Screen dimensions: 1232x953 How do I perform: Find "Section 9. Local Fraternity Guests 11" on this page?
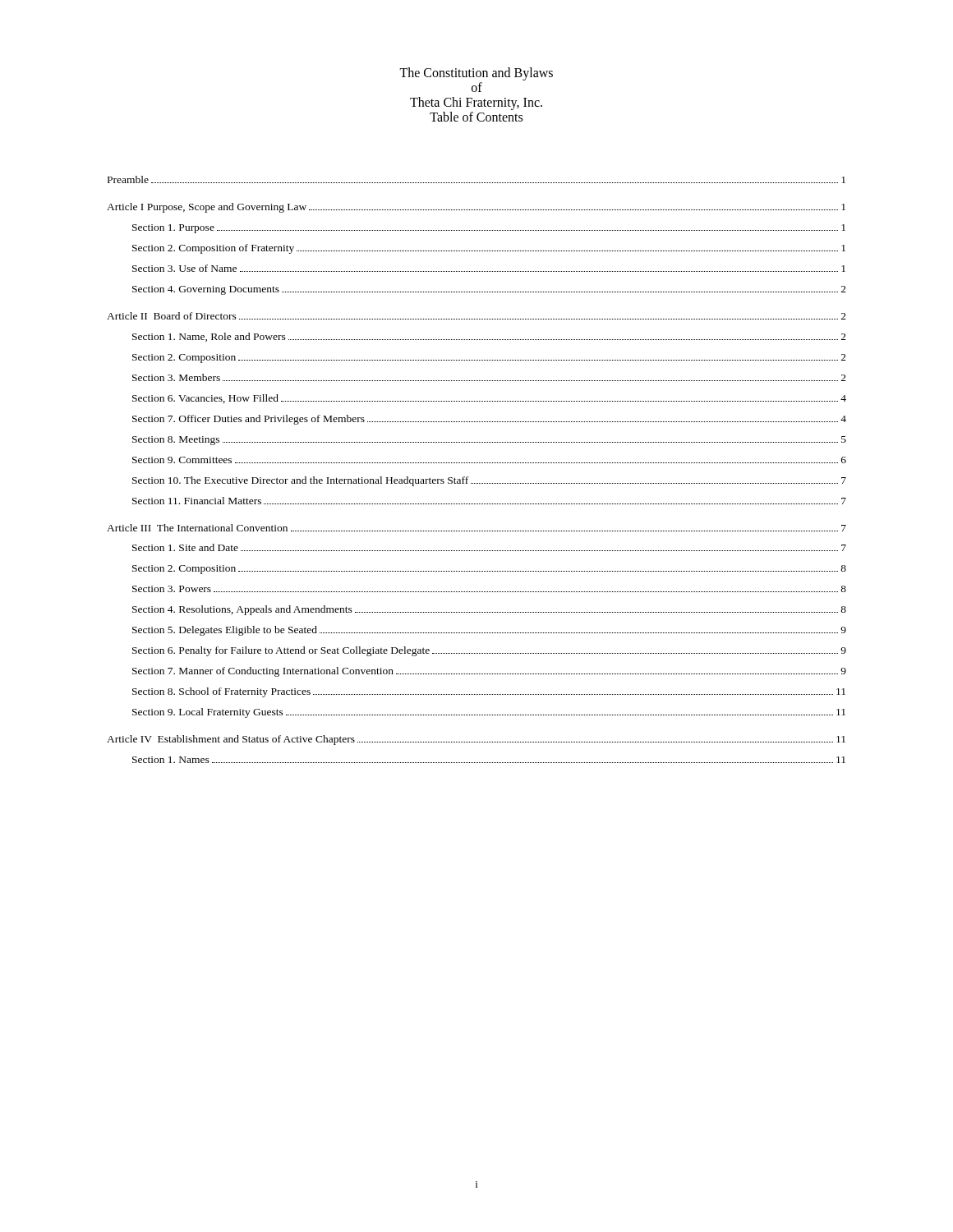[489, 713]
